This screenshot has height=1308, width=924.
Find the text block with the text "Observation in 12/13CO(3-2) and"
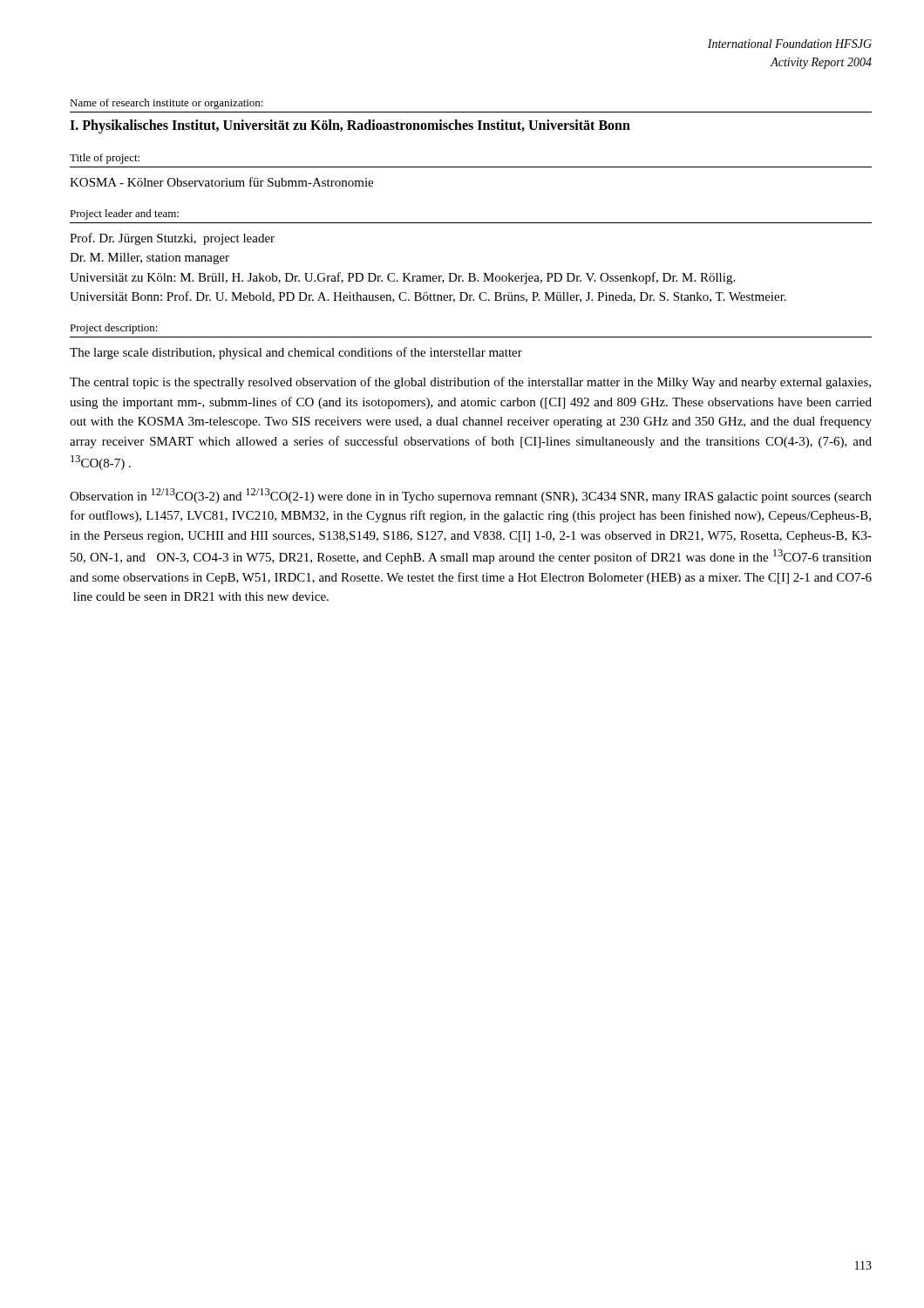471,545
